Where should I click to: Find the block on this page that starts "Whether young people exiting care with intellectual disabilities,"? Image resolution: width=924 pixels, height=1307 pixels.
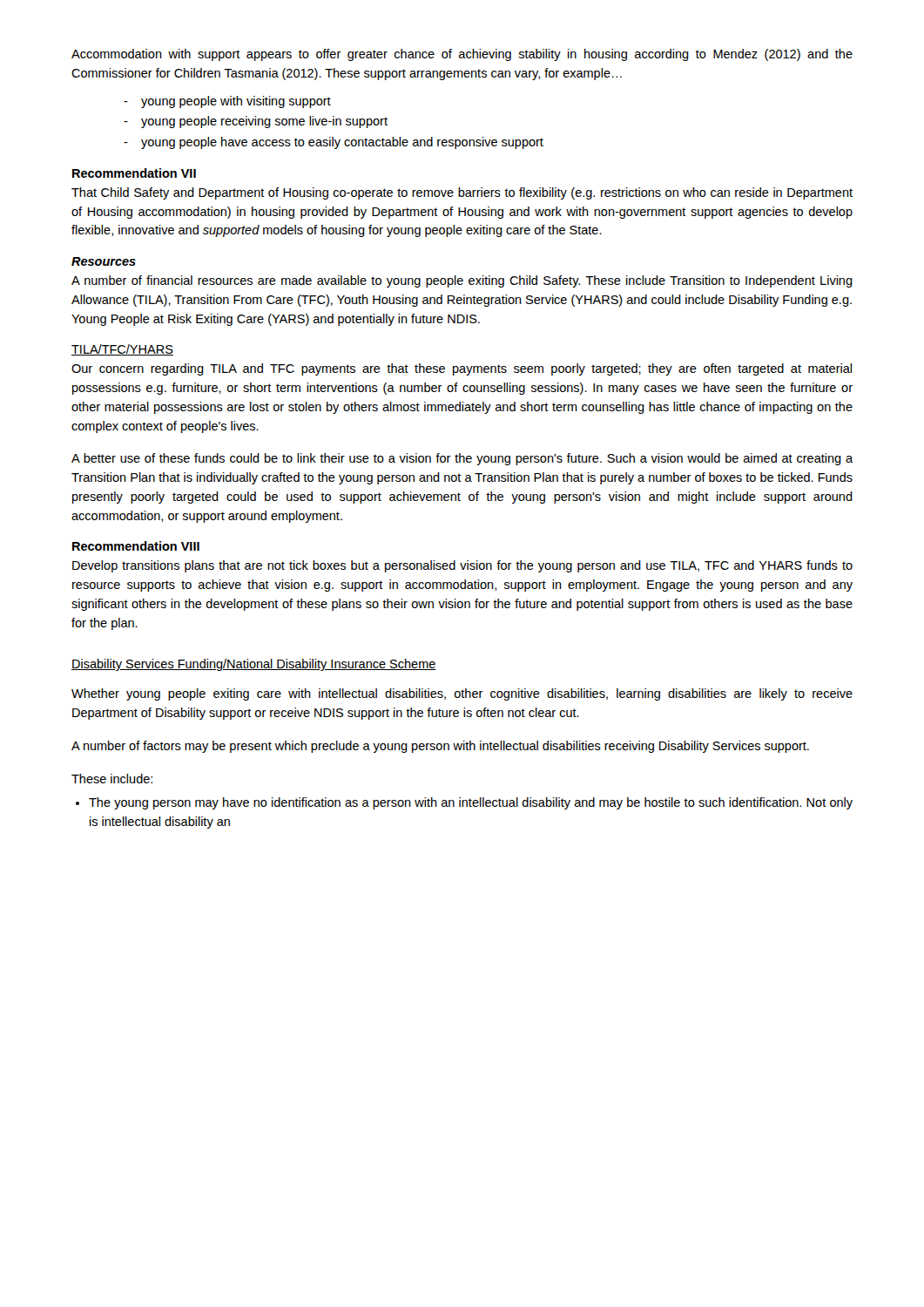pyautogui.click(x=462, y=703)
